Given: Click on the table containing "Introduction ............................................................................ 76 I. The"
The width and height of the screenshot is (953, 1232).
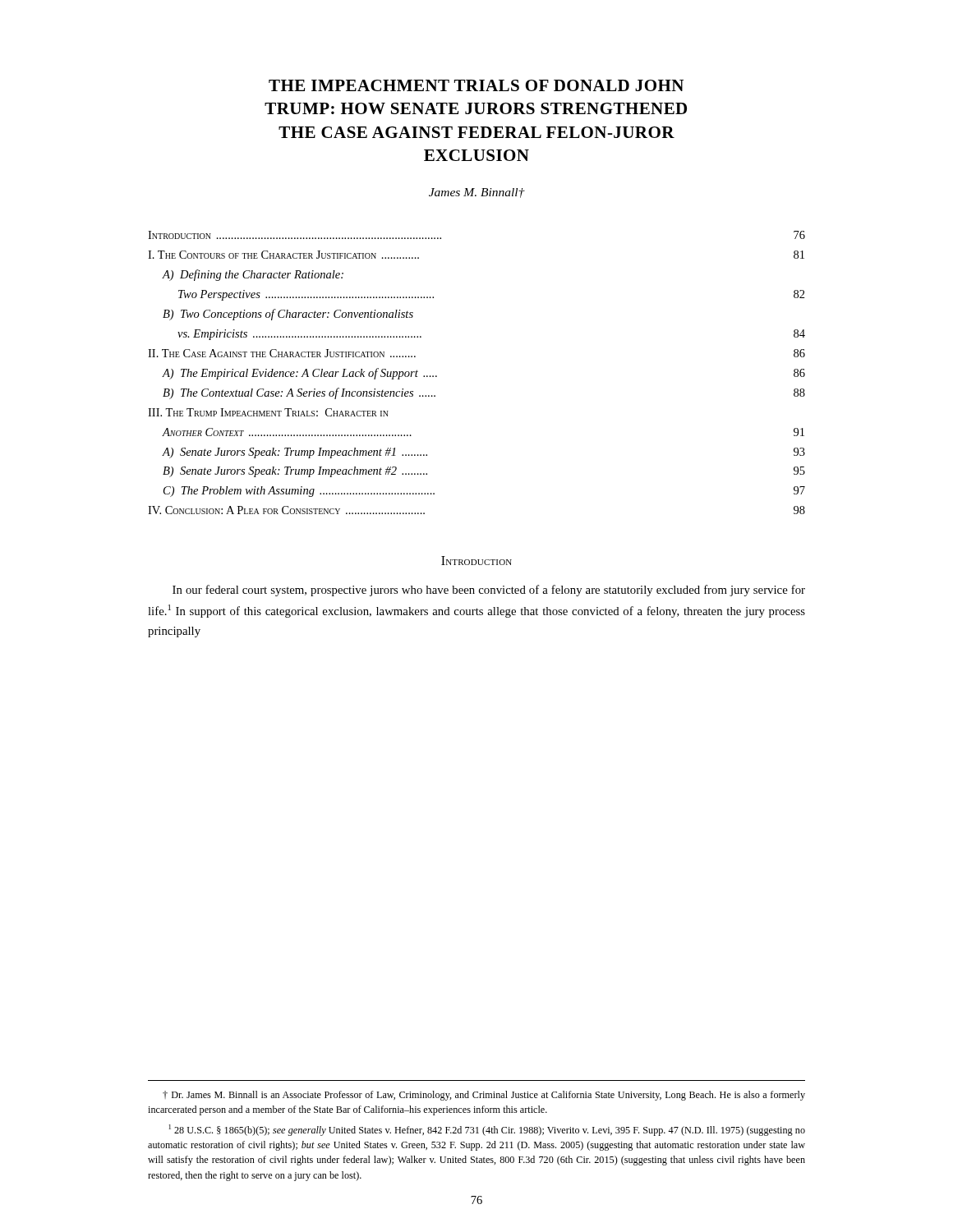Looking at the screenshot, I should coord(476,374).
